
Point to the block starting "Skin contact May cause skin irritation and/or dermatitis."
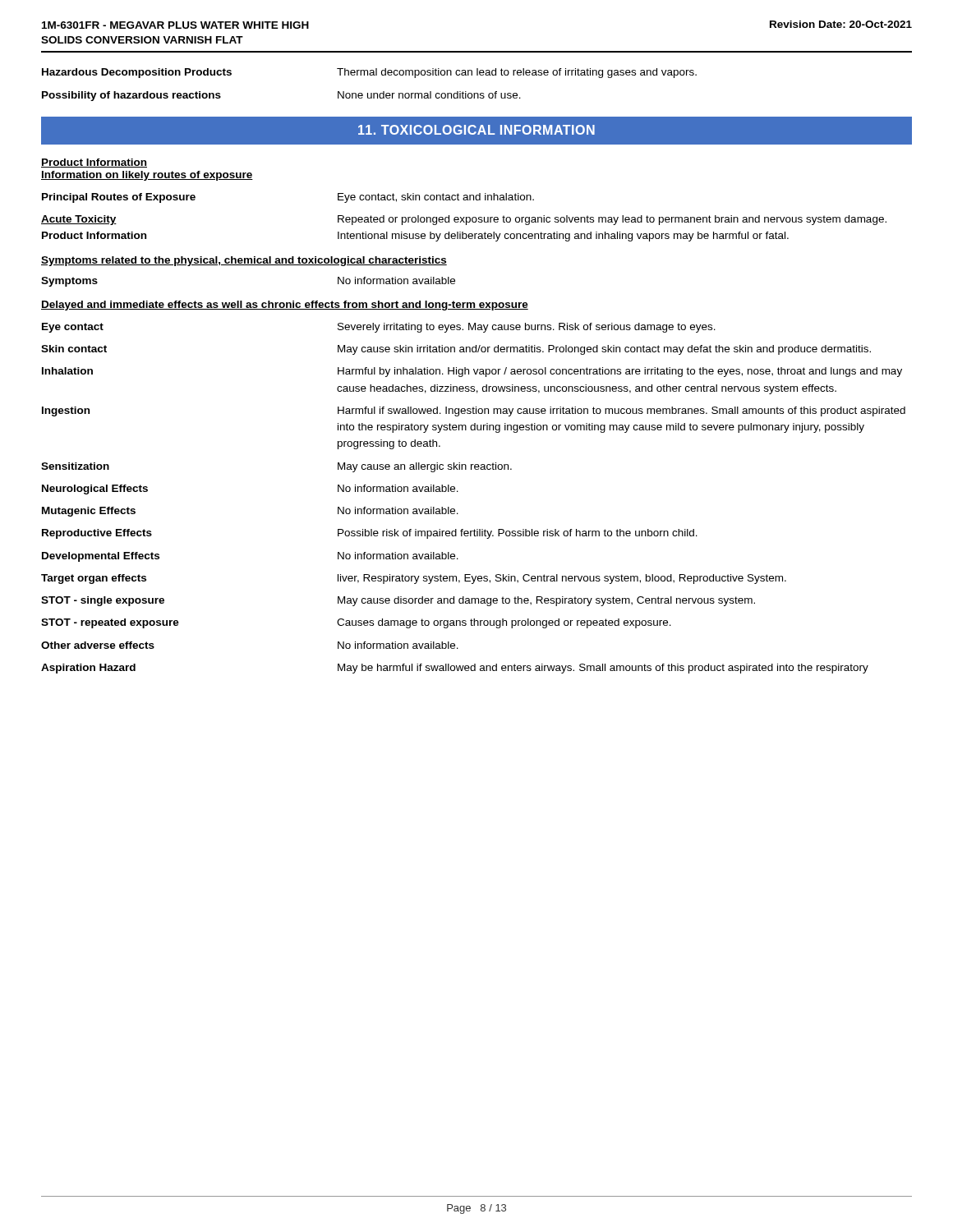[476, 349]
